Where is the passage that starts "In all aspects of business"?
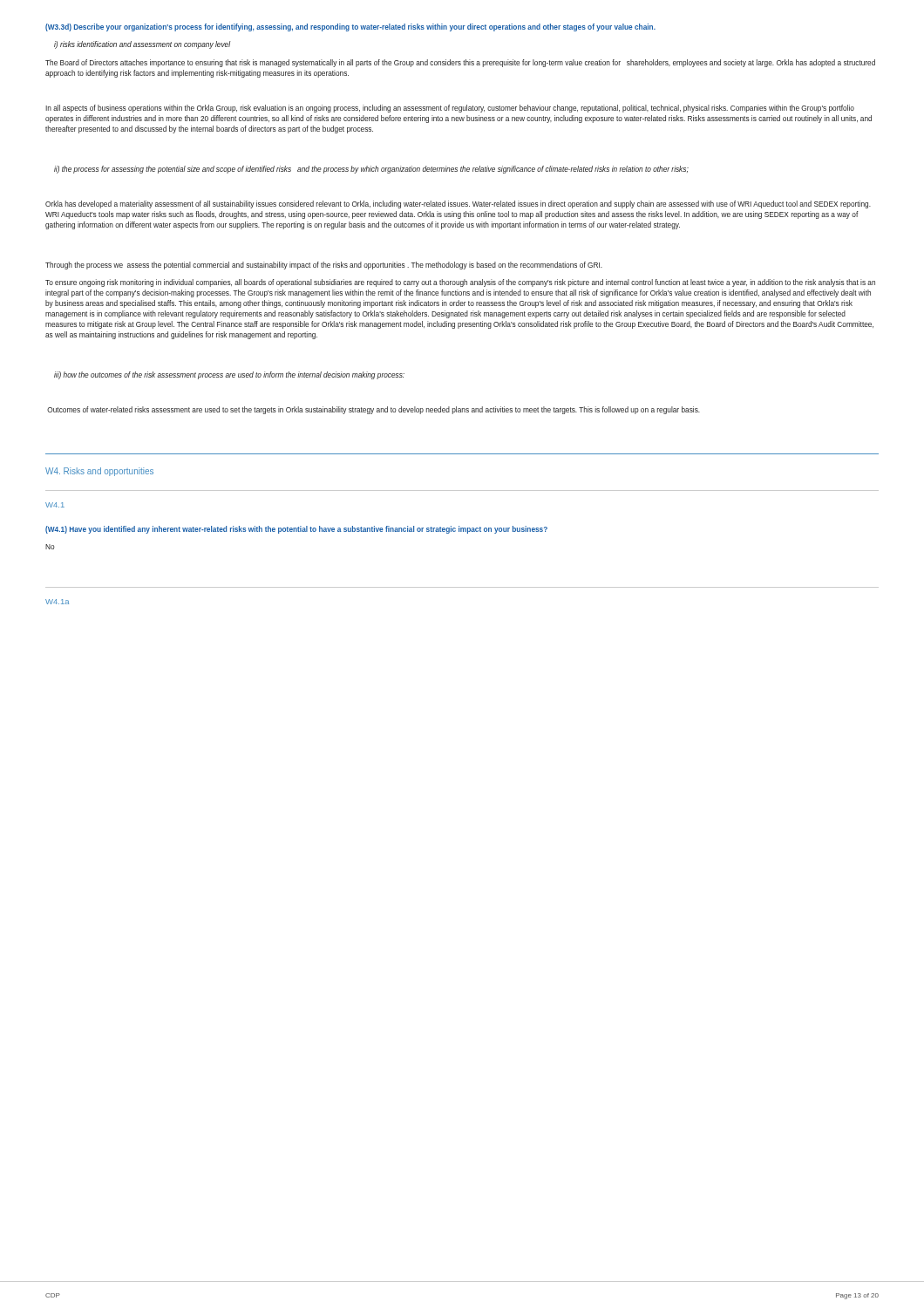The height and width of the screenshot is (1308, 924). [462, 119]
